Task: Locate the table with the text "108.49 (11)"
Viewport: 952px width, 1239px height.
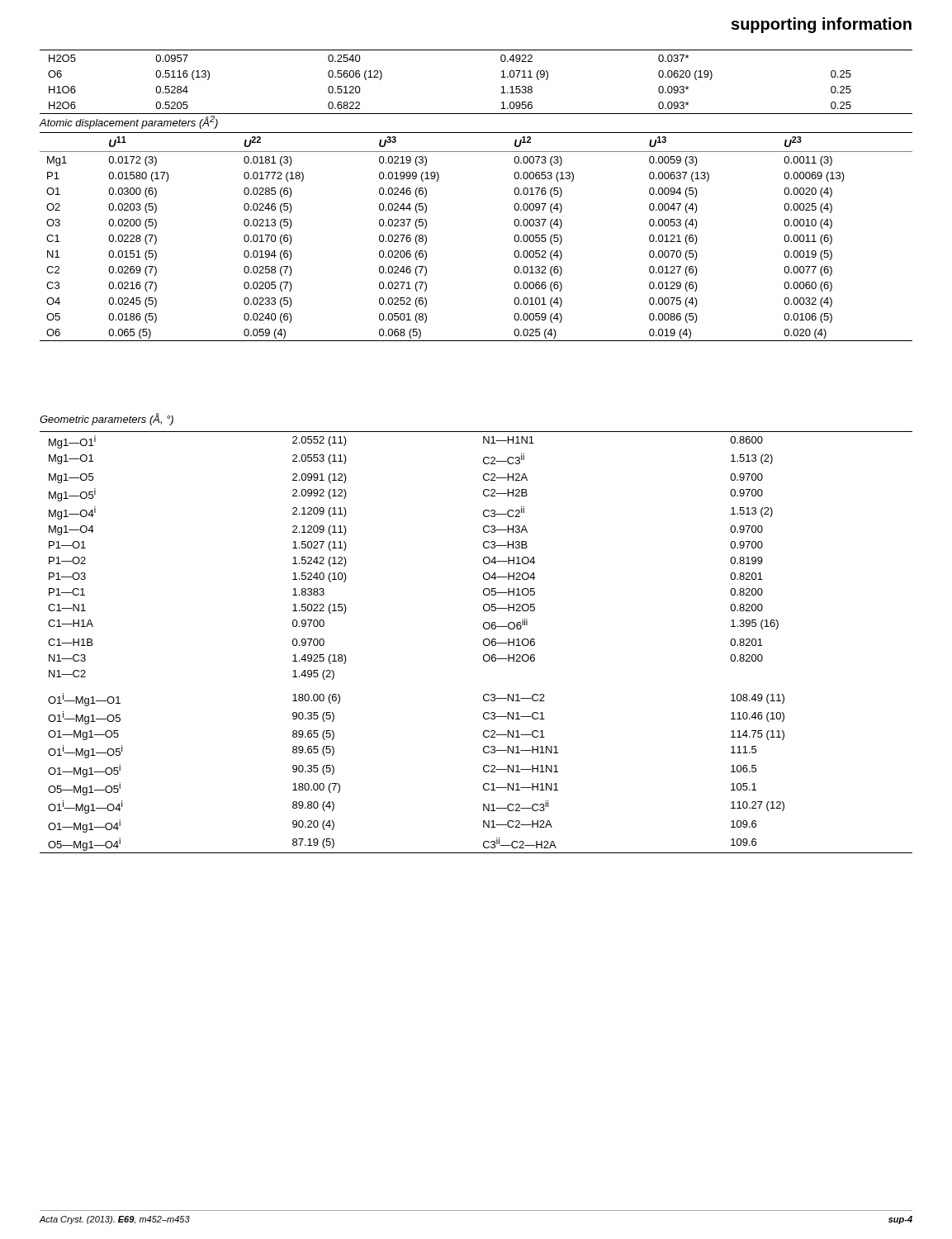Action: click(x=476, y=642)
